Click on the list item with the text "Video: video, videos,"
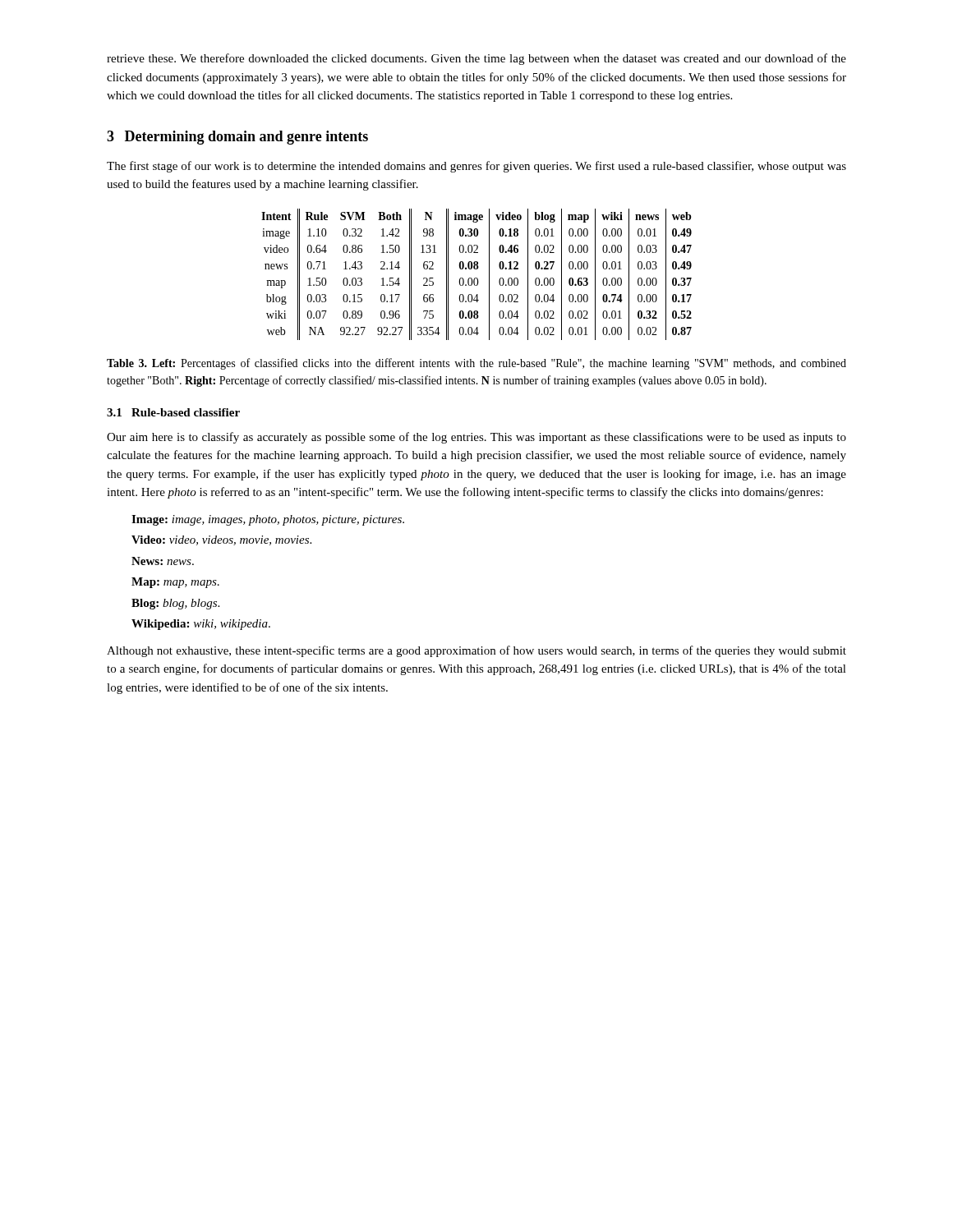953x1232 pixels. tap(222, 540)
